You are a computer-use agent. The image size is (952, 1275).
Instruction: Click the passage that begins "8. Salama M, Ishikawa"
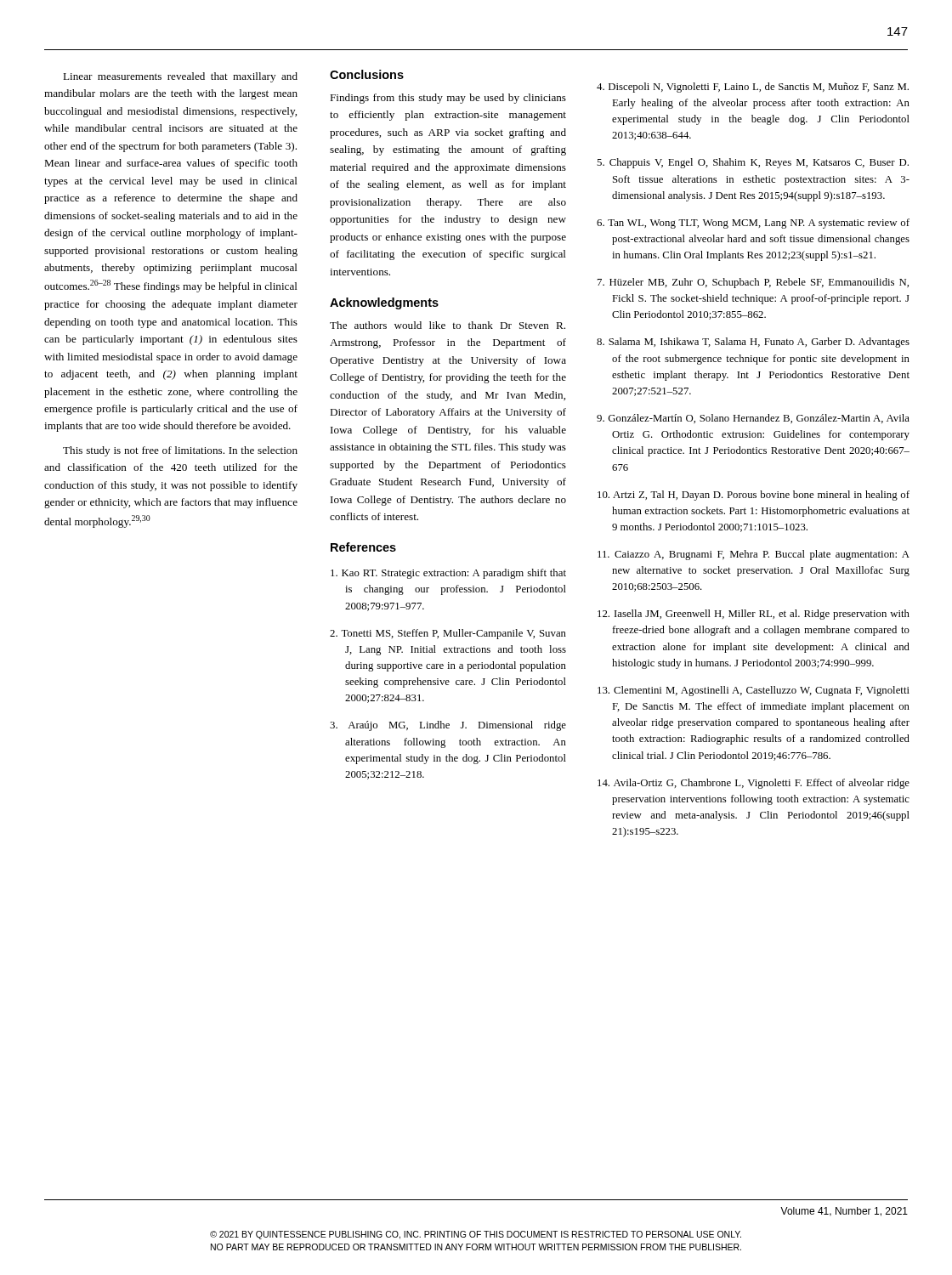[x=753, y=367]
